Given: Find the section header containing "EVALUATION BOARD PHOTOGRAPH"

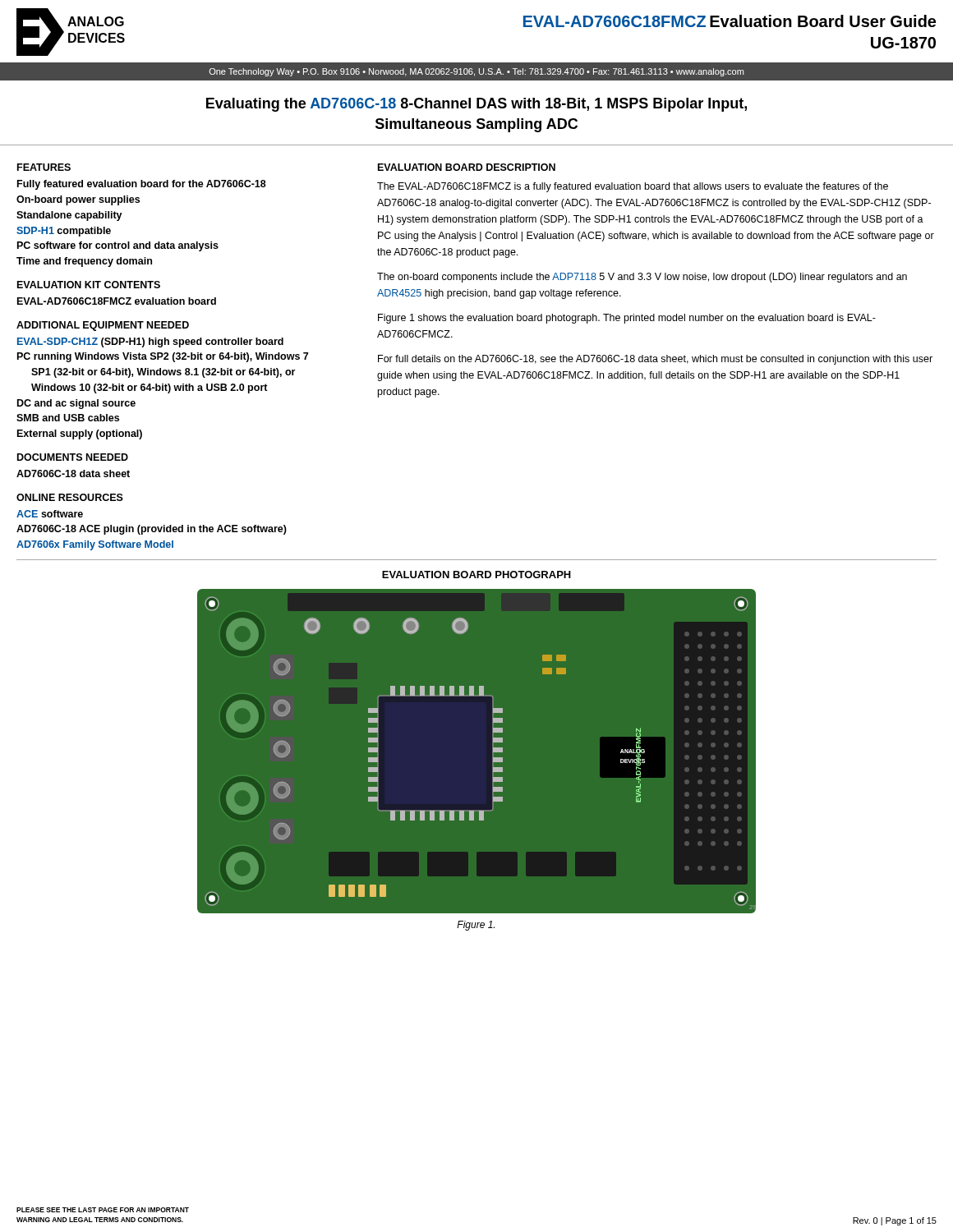Looking at the screenshot, I should point(476,574).
